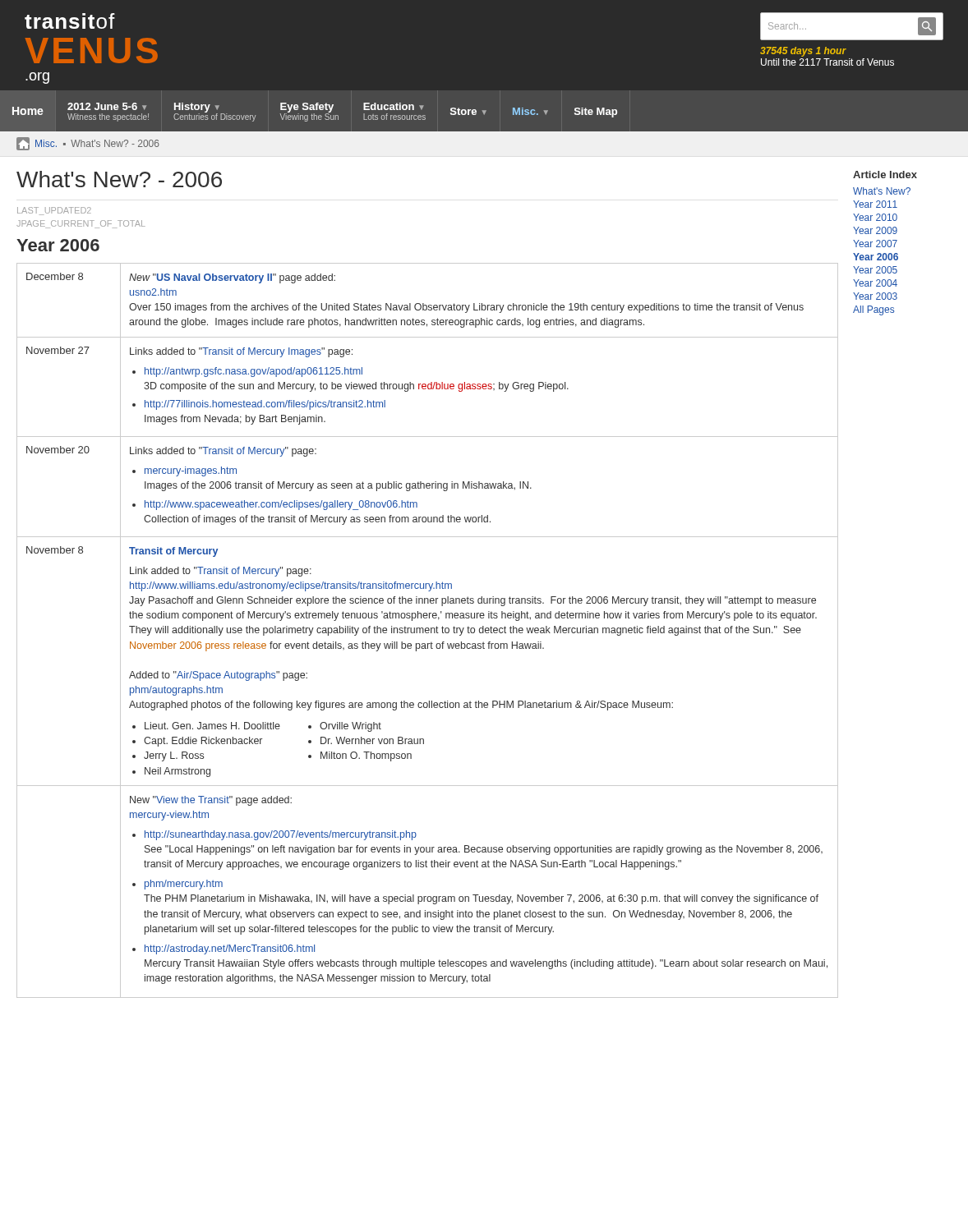
Task: Click on the table containing "December 8"
Action: tap(427, 630)
